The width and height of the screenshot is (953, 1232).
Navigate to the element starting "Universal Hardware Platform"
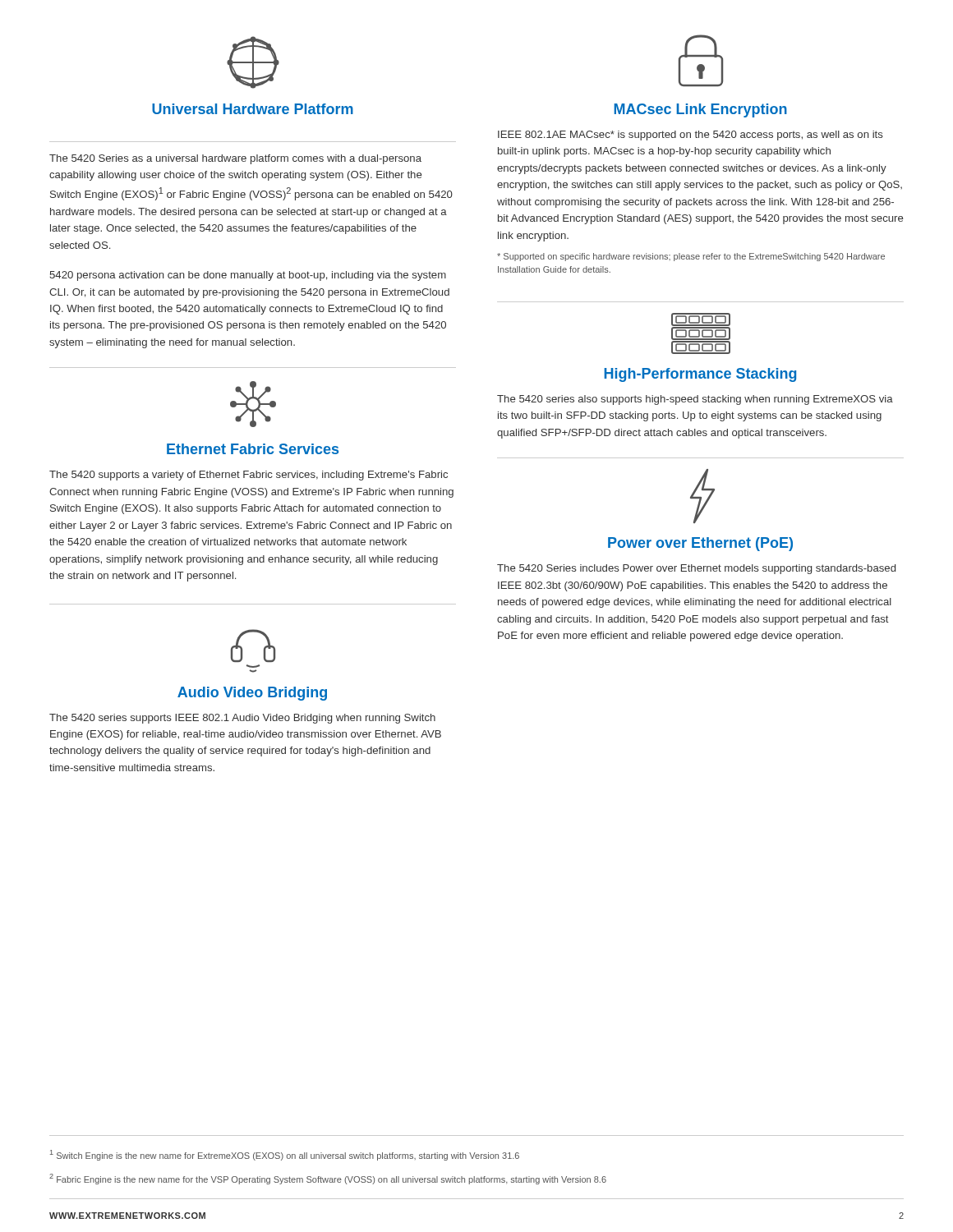click(x=253, y=76)
